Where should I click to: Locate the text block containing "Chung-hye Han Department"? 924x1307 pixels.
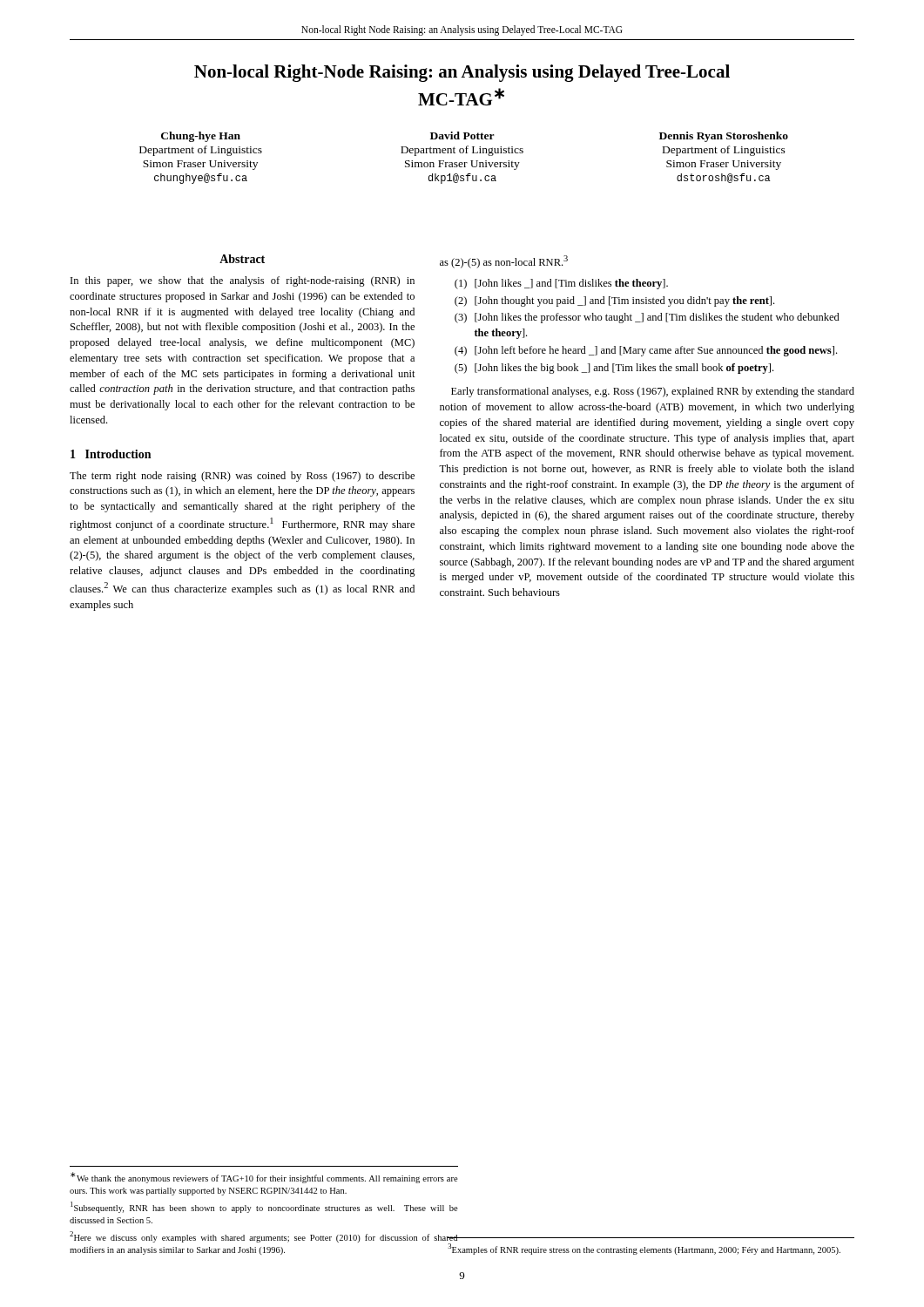200,157
